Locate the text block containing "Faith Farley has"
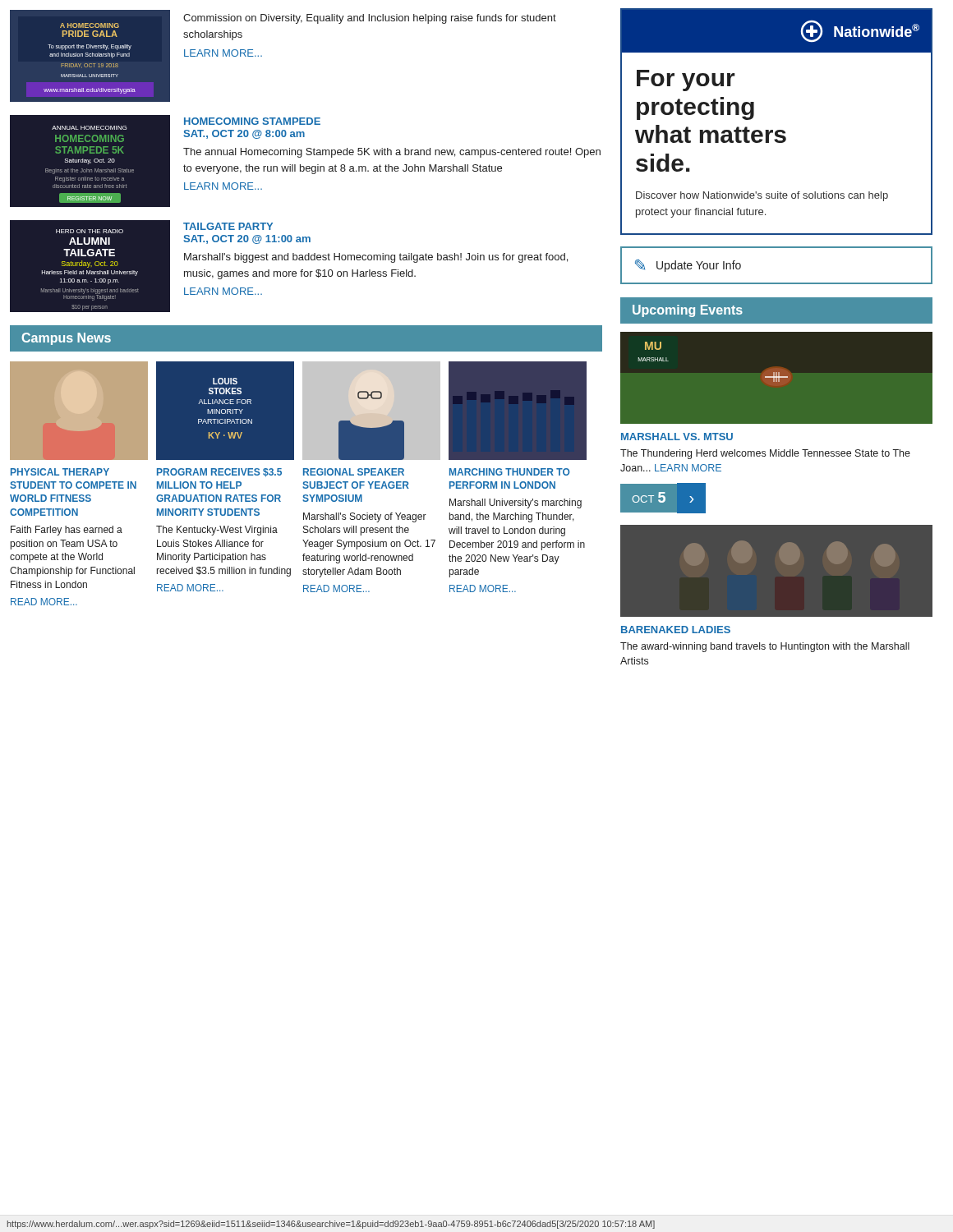 [73, 557]
